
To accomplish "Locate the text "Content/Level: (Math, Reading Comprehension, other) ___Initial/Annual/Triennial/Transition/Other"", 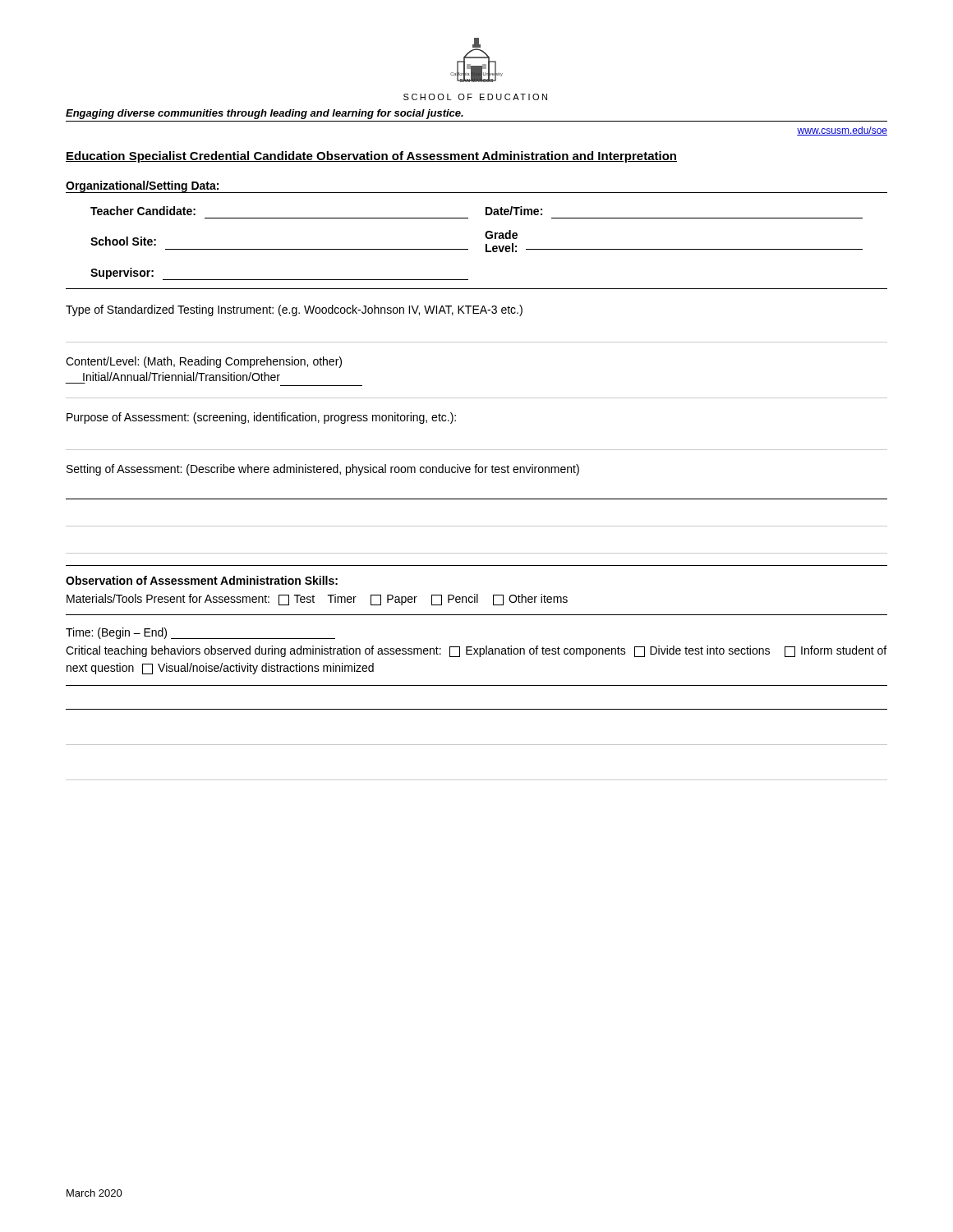I will click(214, 370).
